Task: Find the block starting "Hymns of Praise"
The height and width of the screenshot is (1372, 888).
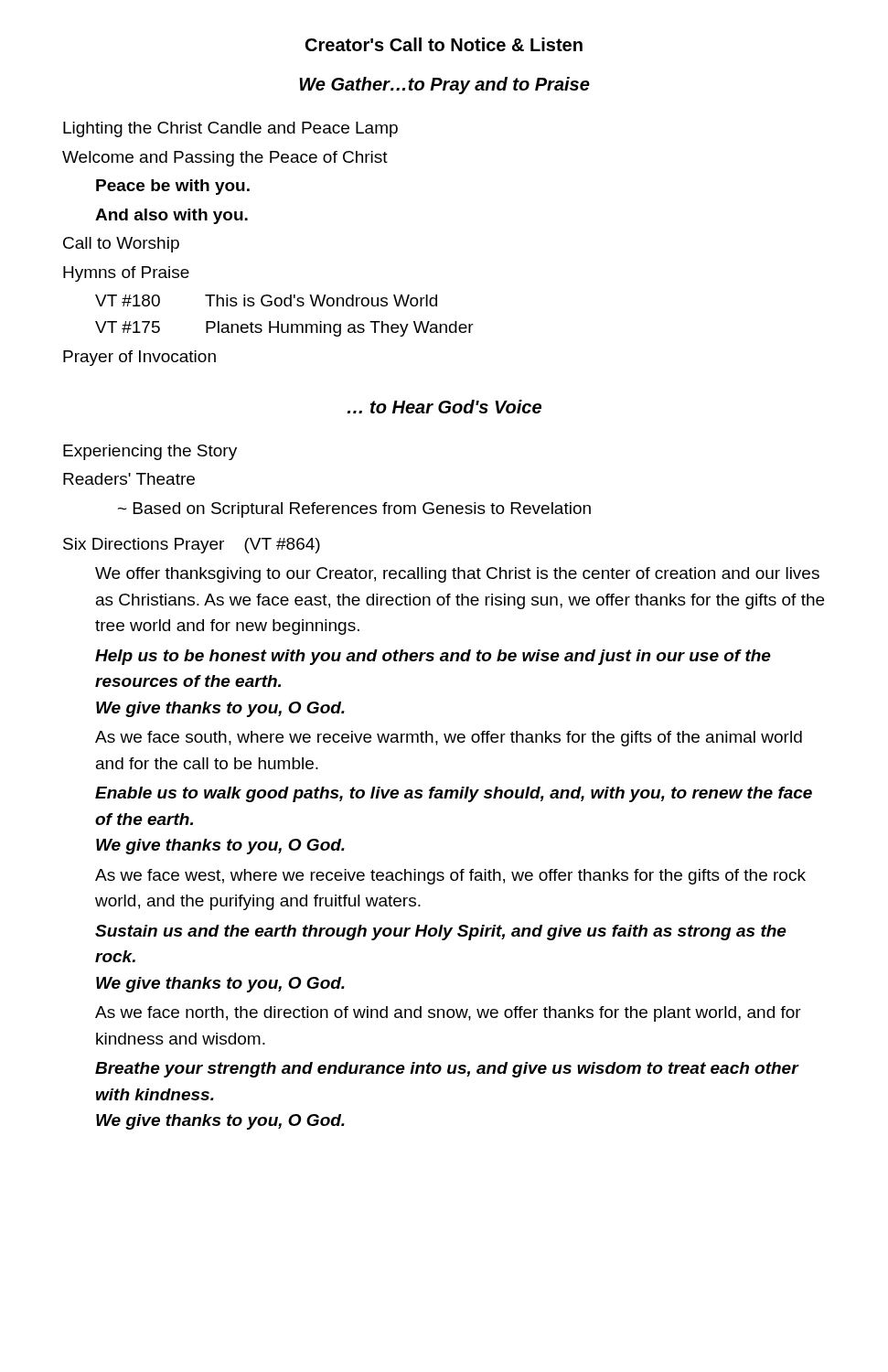Action: [x=126, y=272]
